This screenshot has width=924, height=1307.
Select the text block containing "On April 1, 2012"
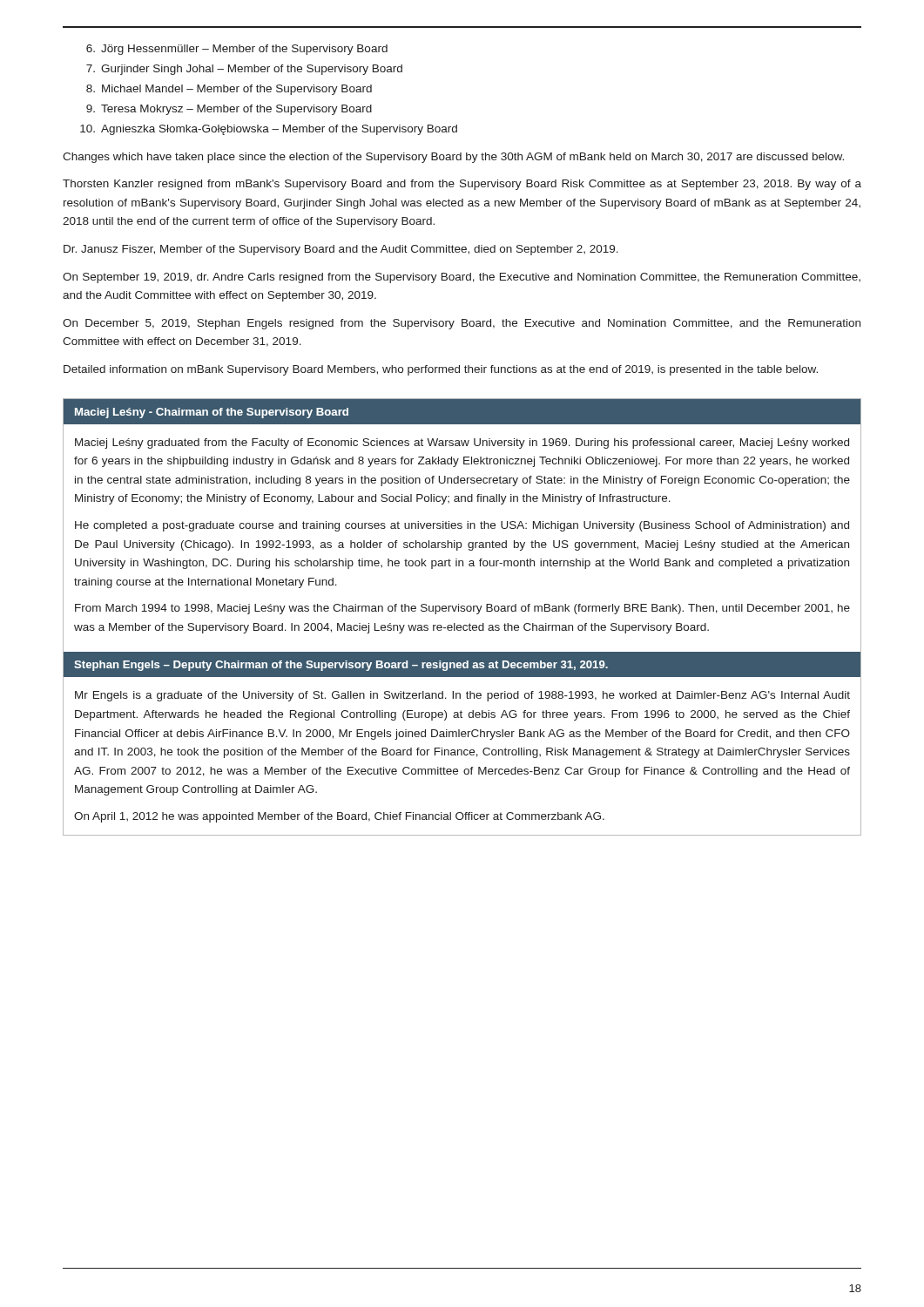point(340,816)
